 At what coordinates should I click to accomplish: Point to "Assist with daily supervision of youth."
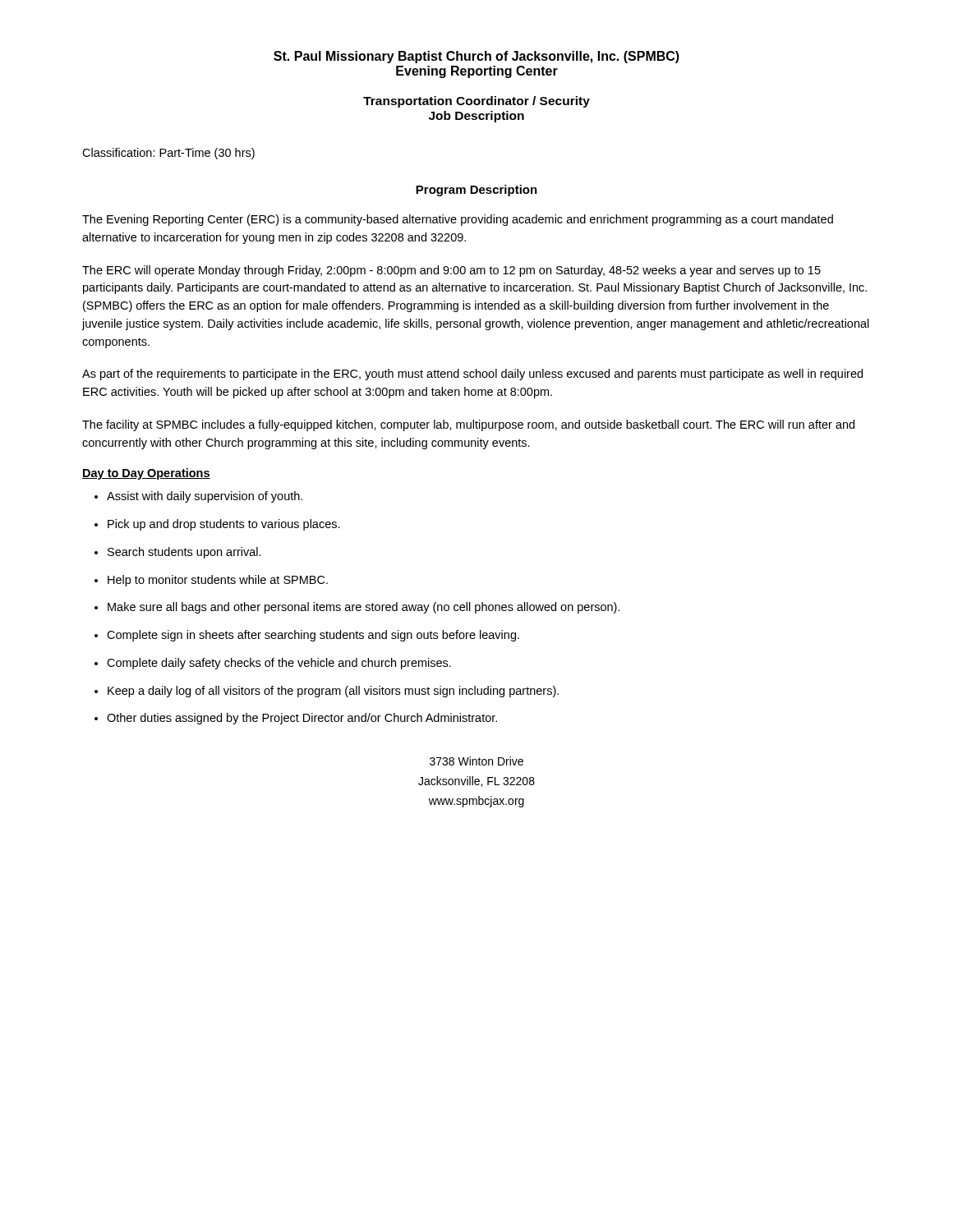click(x=205, y=497)
